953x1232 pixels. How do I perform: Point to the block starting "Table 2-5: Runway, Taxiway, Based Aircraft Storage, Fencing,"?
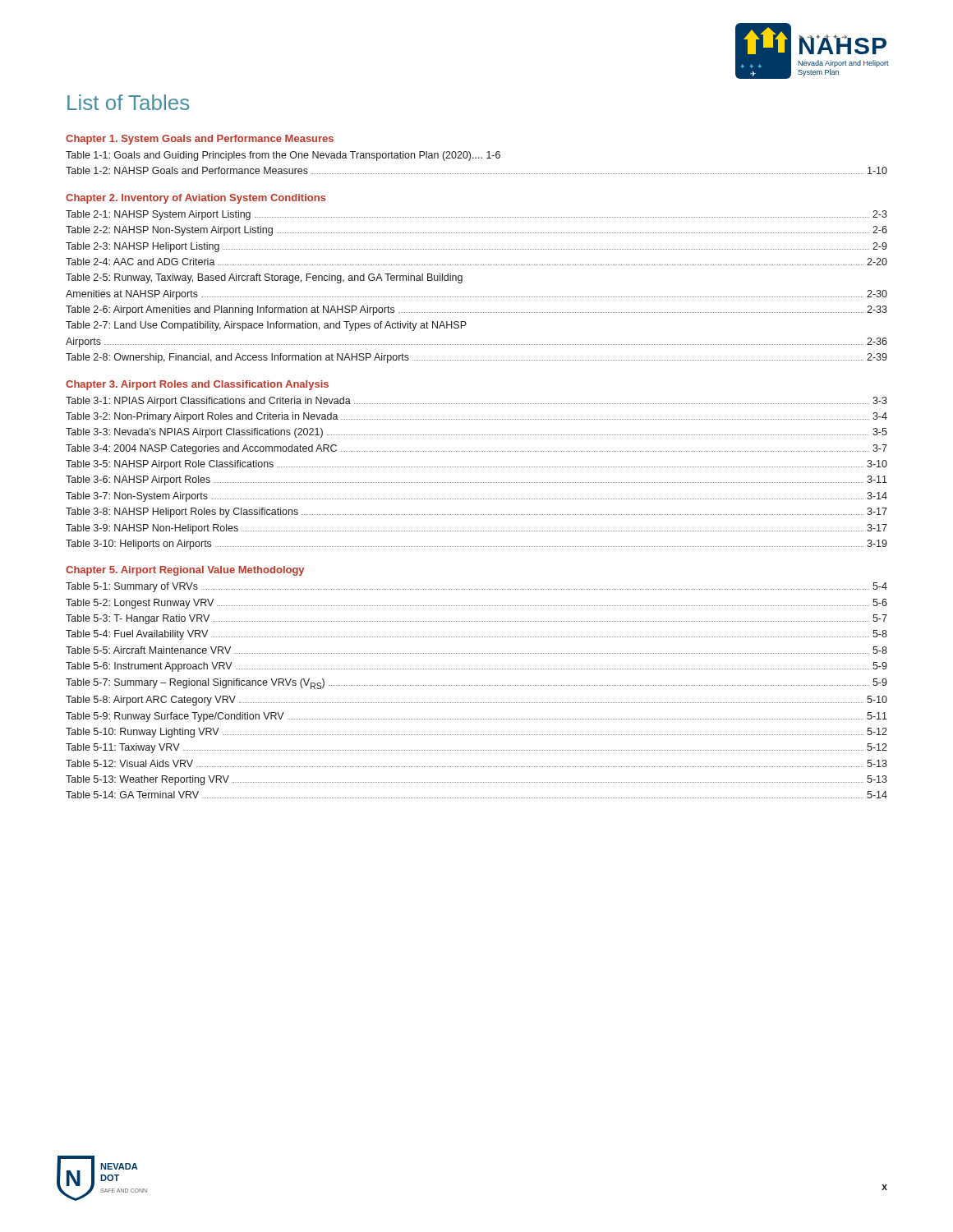(476, 286)
